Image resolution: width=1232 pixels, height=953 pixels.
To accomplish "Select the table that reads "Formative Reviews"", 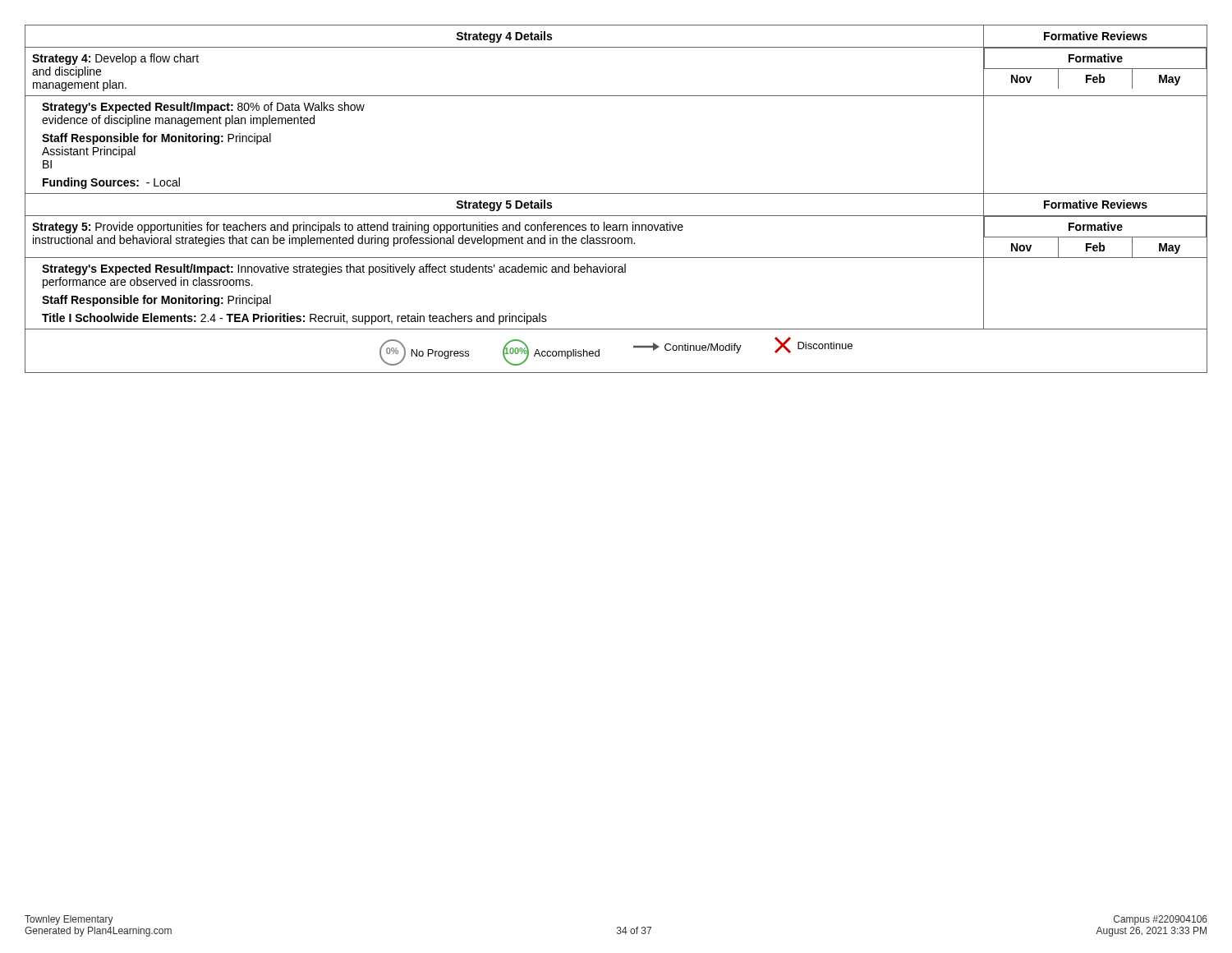I will coord(616,199).
